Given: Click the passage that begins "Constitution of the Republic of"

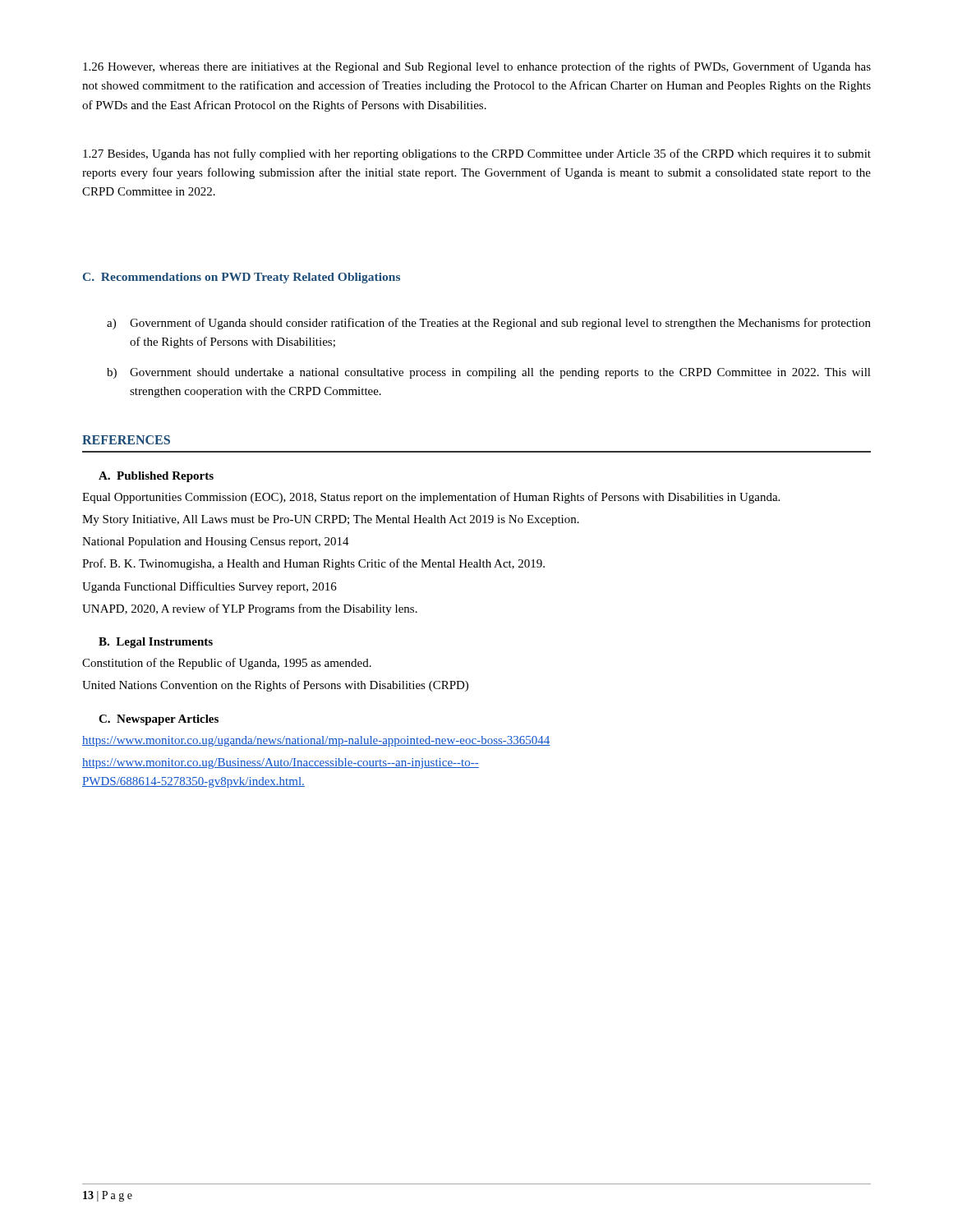Looking at the screenshot, I should coord(227,663).
